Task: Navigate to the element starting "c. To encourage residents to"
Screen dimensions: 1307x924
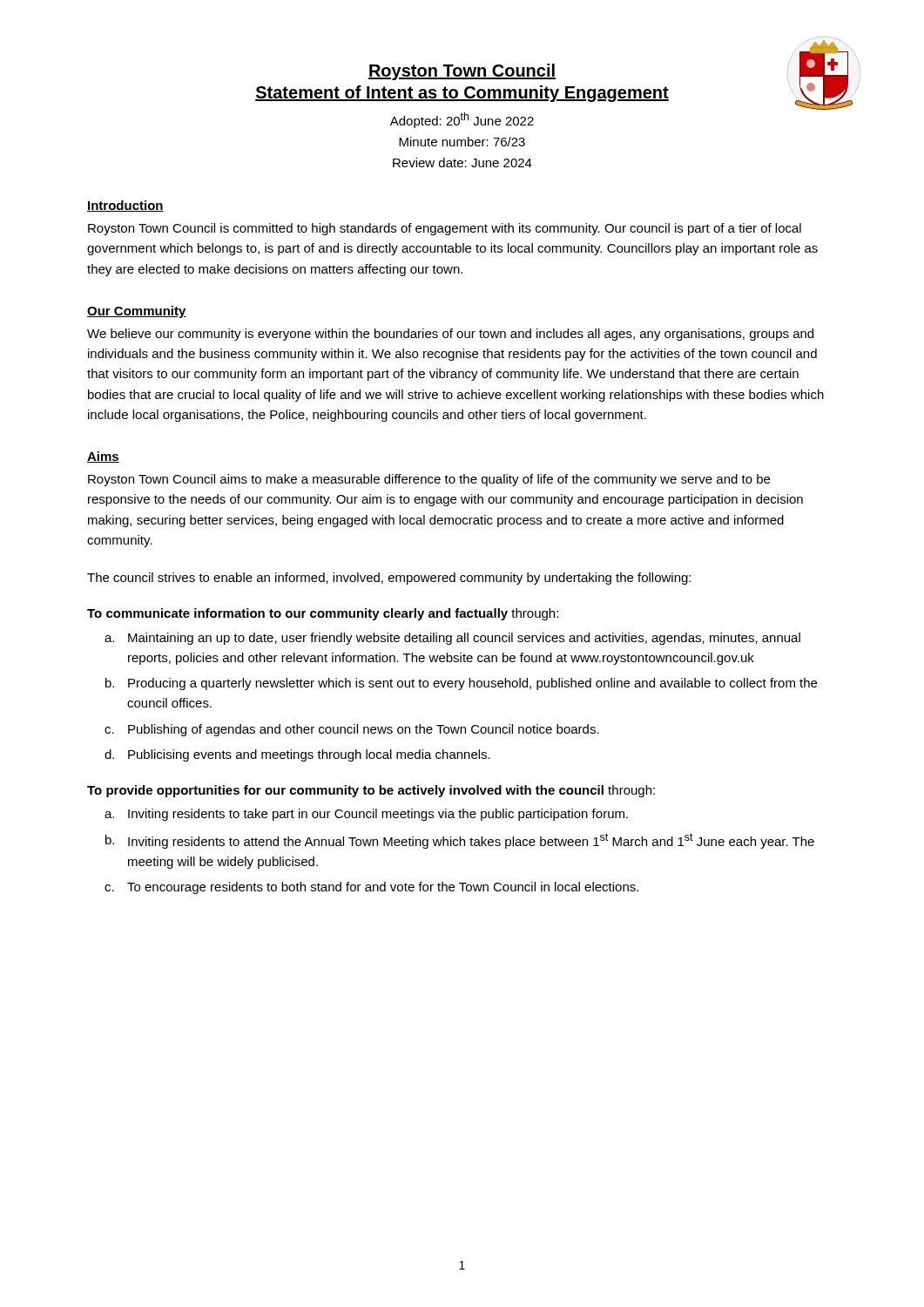Action: (372, 887)
